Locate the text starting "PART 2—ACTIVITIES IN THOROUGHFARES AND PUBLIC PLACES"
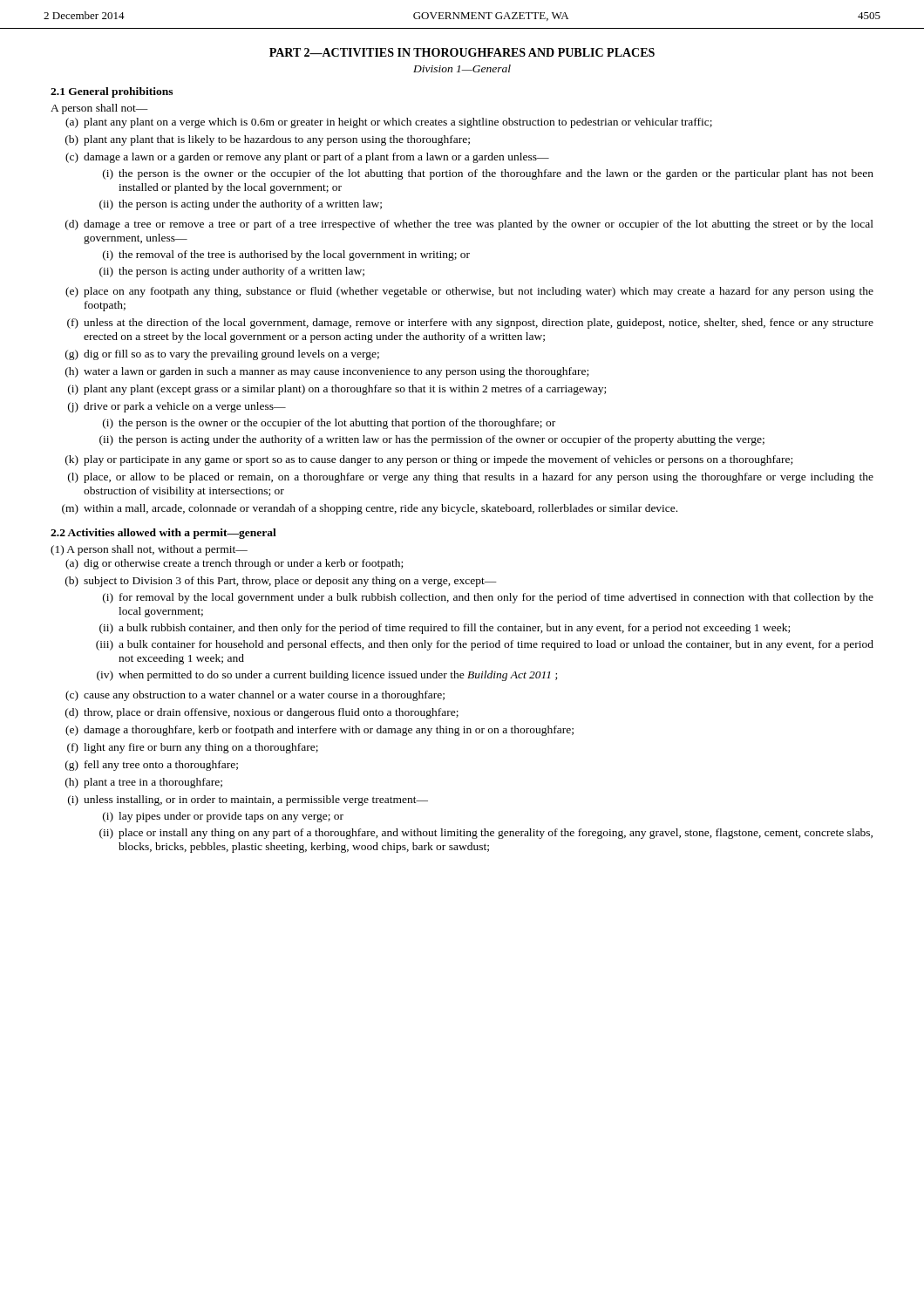The image size is (924, 1308). [x=462, y=53]
